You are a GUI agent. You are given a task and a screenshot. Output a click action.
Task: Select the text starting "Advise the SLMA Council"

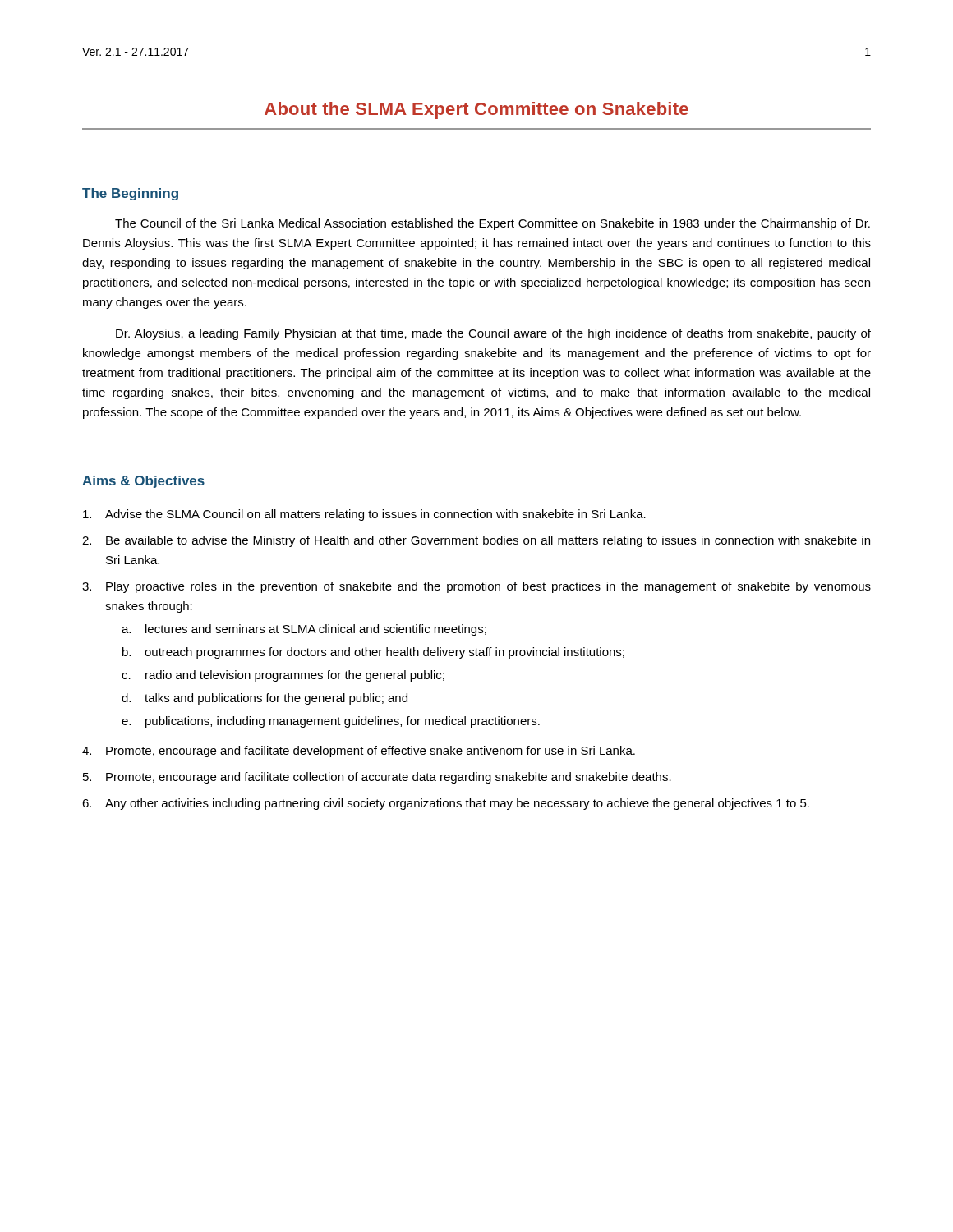[476, 514]
